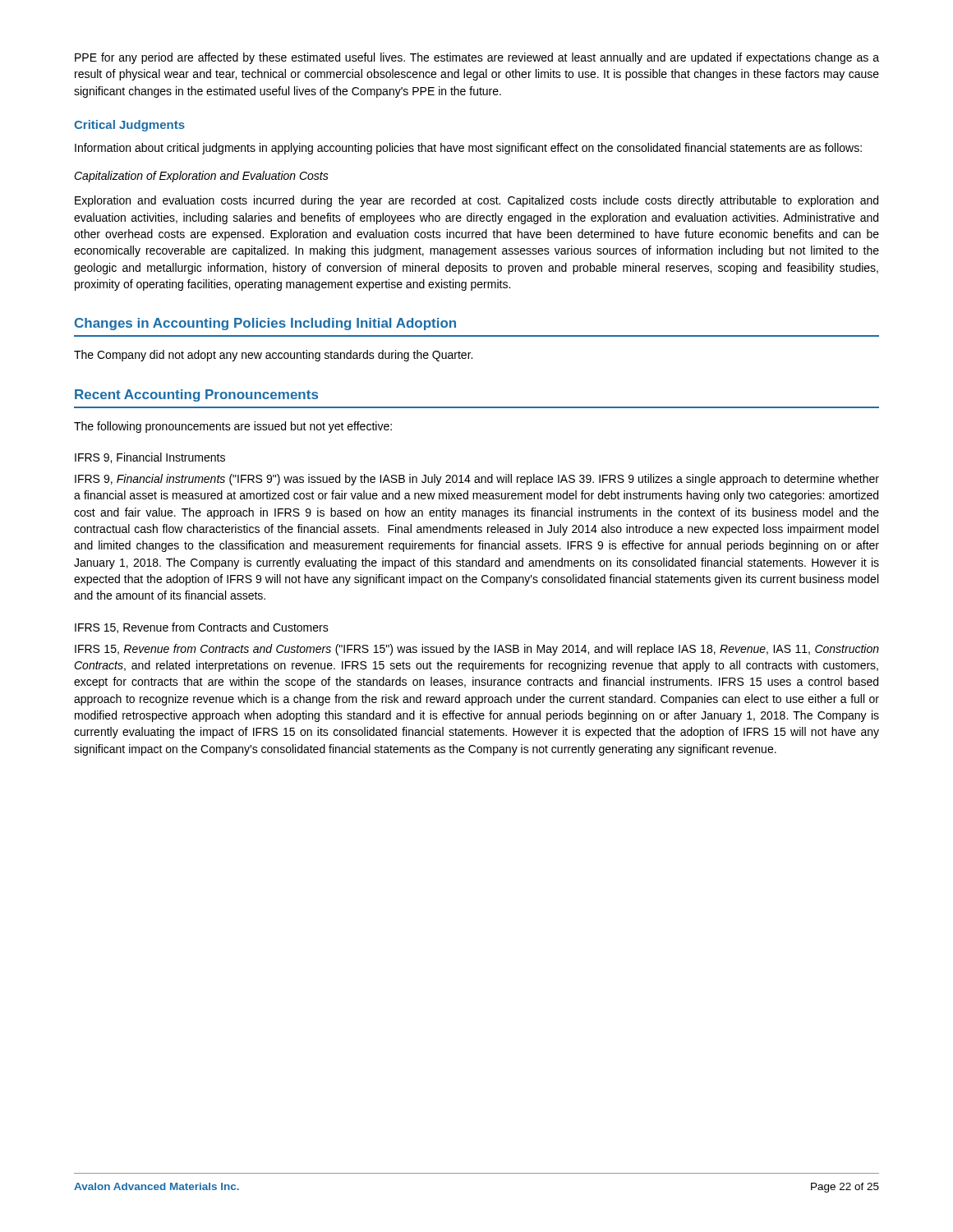Where is the passage that starts "The Company did not adopt any new"?

tap(274, 355)
